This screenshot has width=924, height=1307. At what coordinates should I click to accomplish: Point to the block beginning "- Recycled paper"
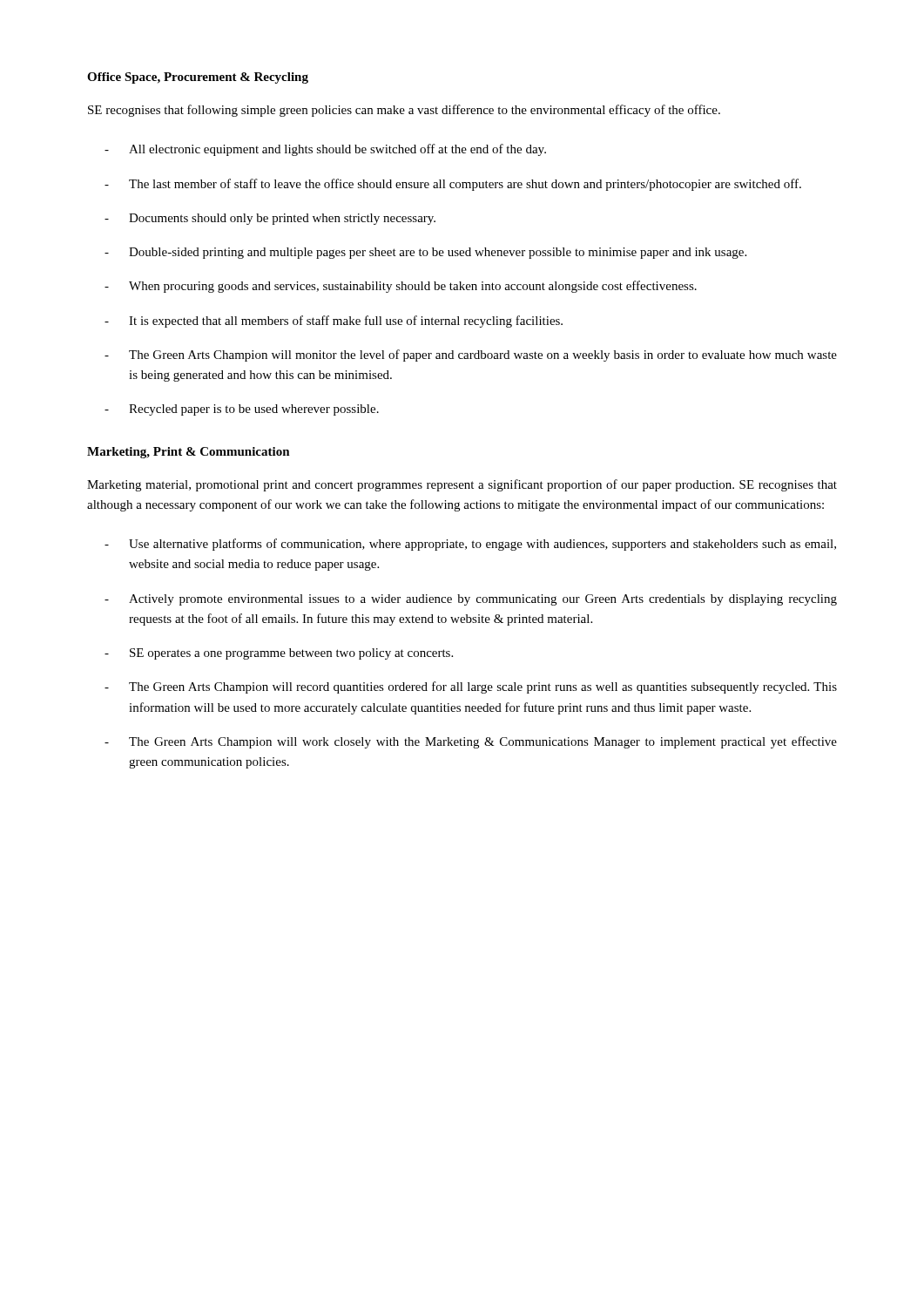coord(242,410)
